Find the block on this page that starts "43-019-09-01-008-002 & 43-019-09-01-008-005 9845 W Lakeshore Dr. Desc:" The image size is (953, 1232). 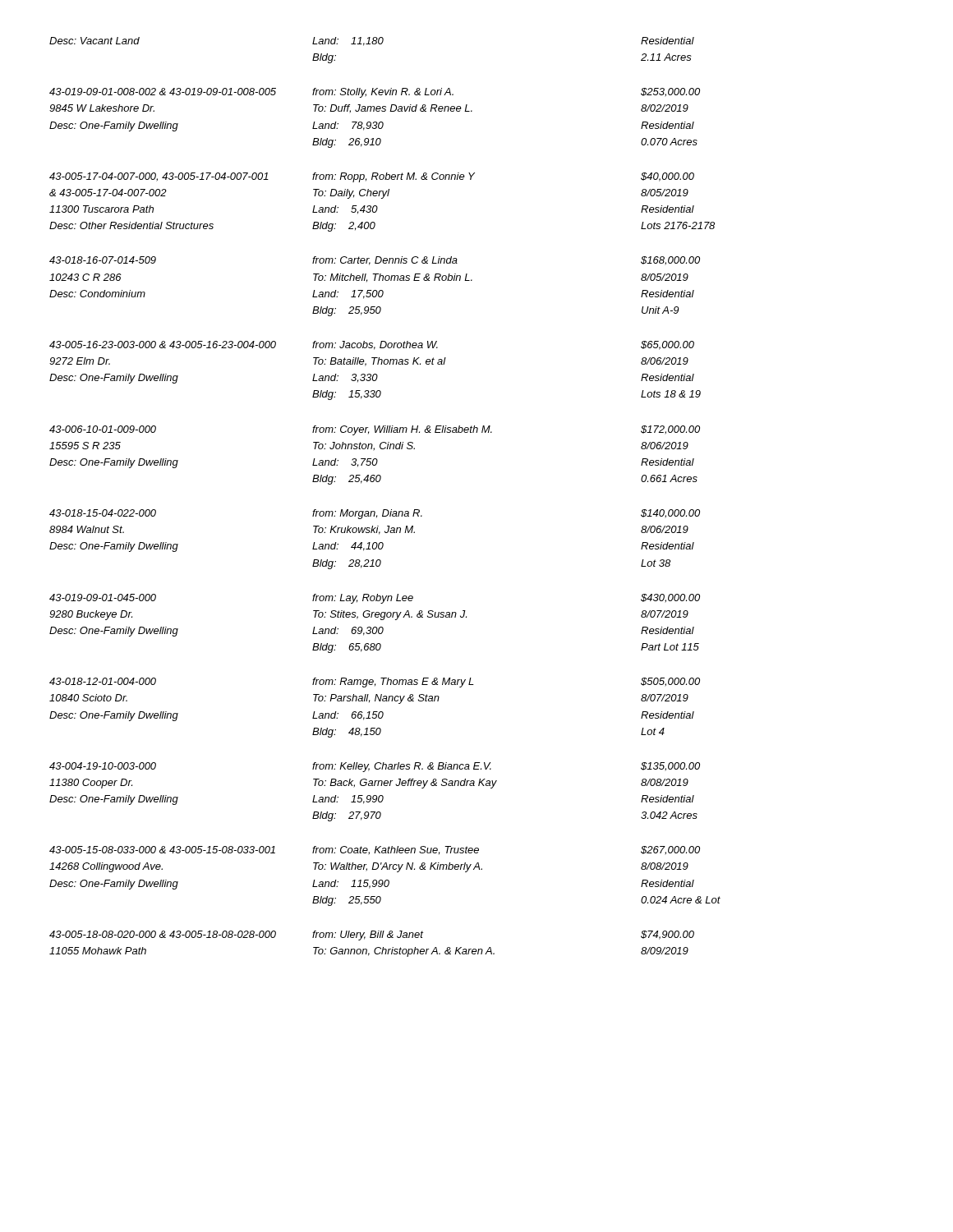[476, 117]
